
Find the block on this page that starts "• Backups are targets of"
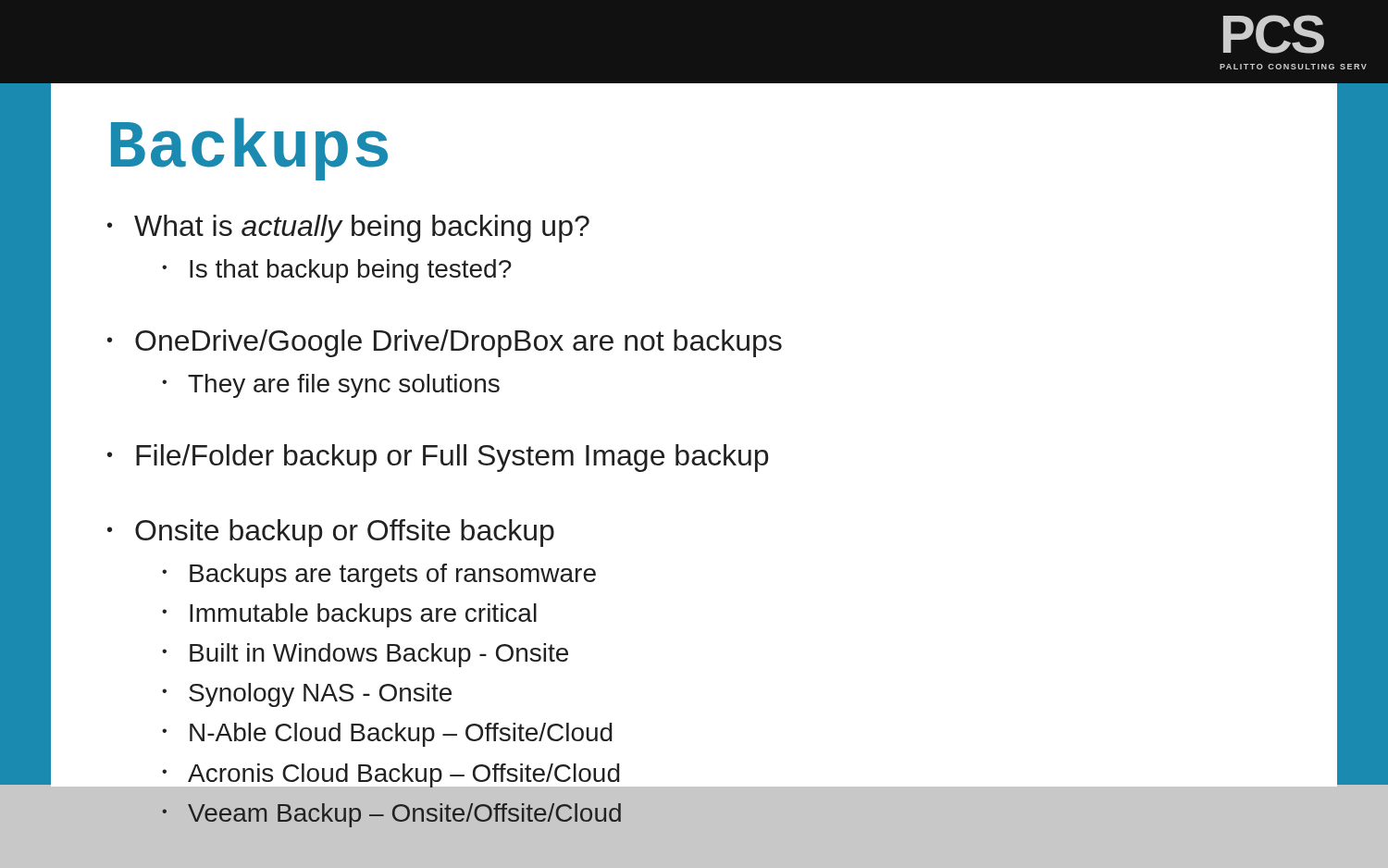pos(379,573)
